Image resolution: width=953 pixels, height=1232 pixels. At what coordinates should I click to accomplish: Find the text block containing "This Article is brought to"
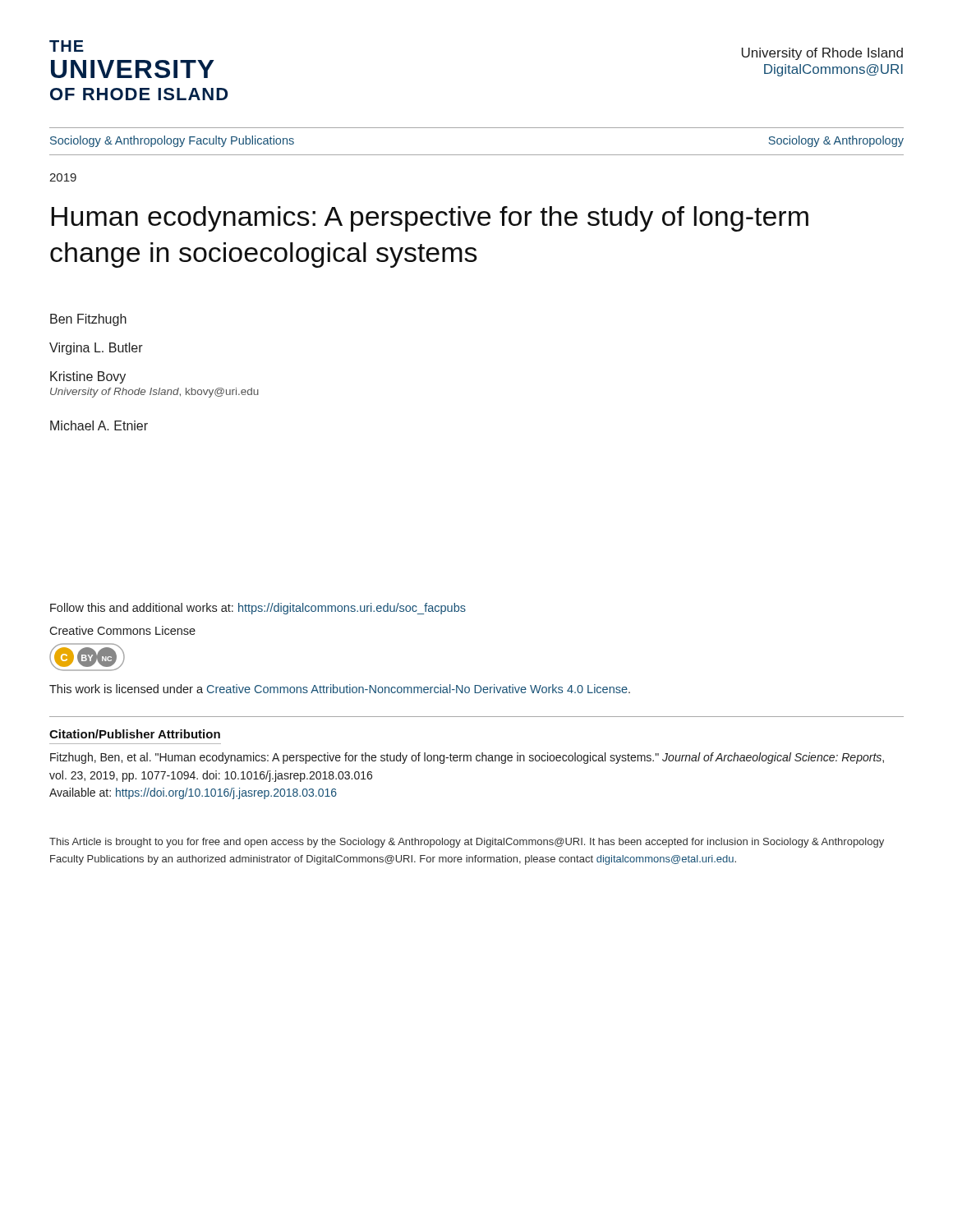tap(467, 850)
